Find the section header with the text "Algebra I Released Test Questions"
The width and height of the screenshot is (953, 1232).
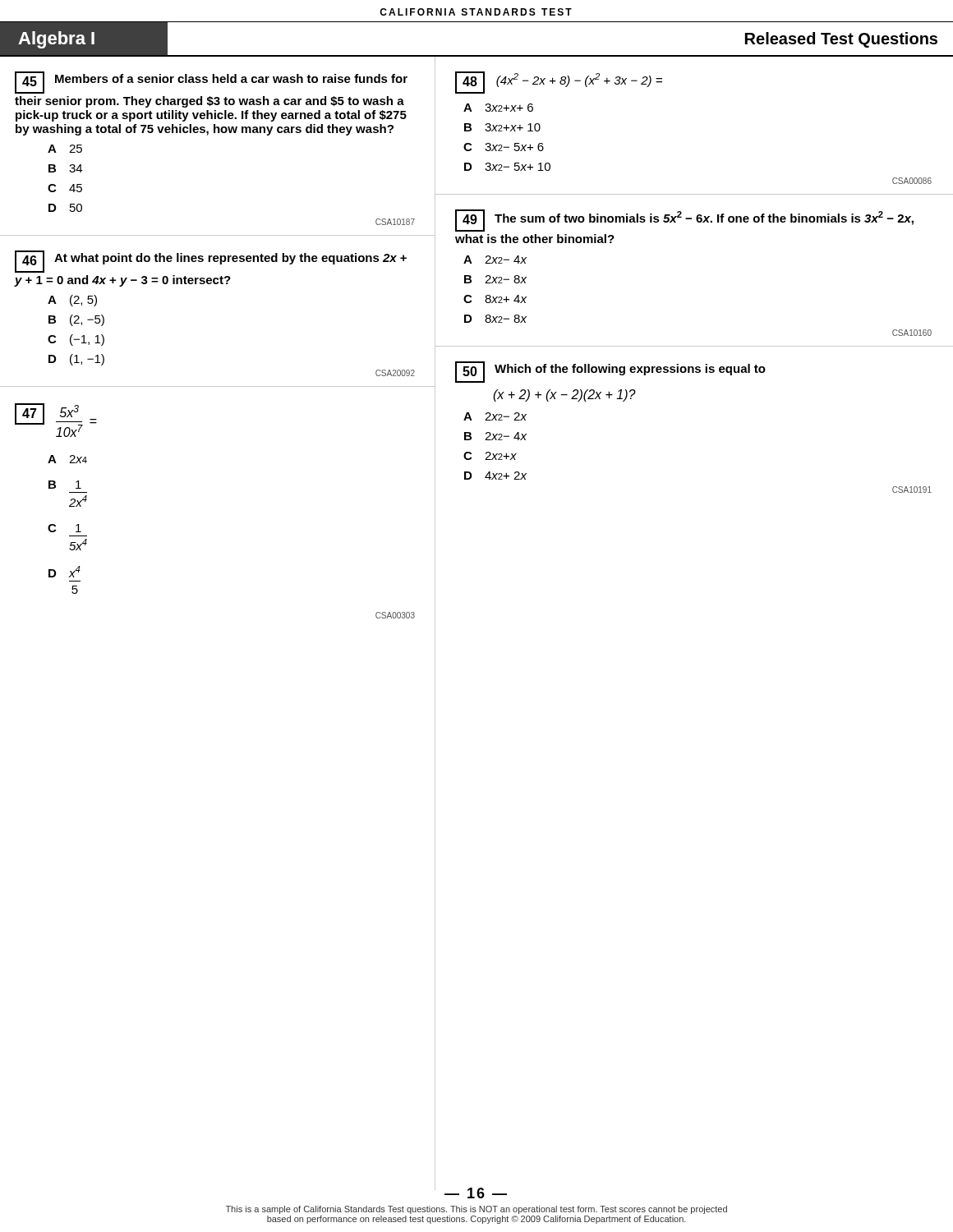click(x=476, y=39)
